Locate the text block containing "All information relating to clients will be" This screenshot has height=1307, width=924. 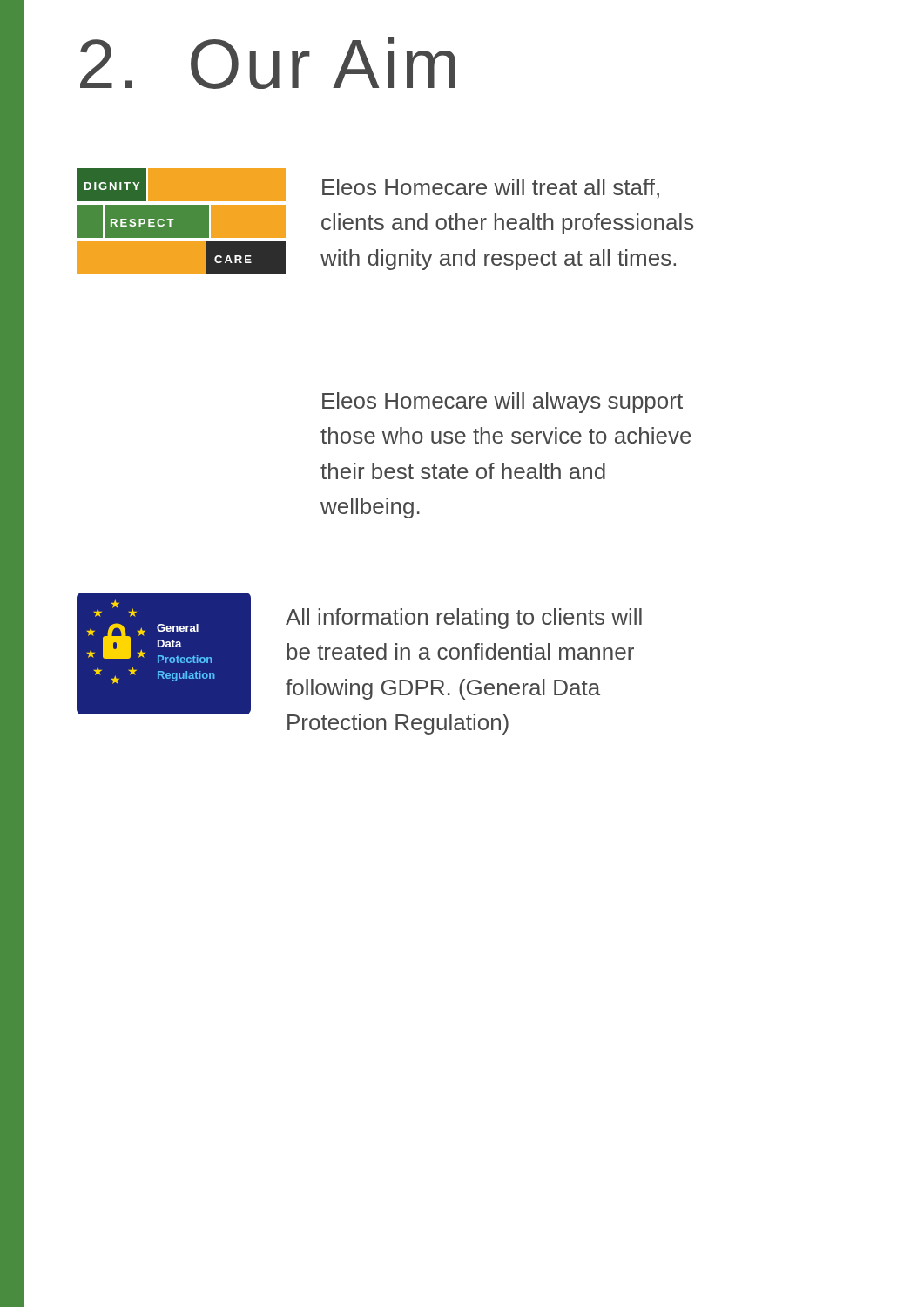pos(464,670)
